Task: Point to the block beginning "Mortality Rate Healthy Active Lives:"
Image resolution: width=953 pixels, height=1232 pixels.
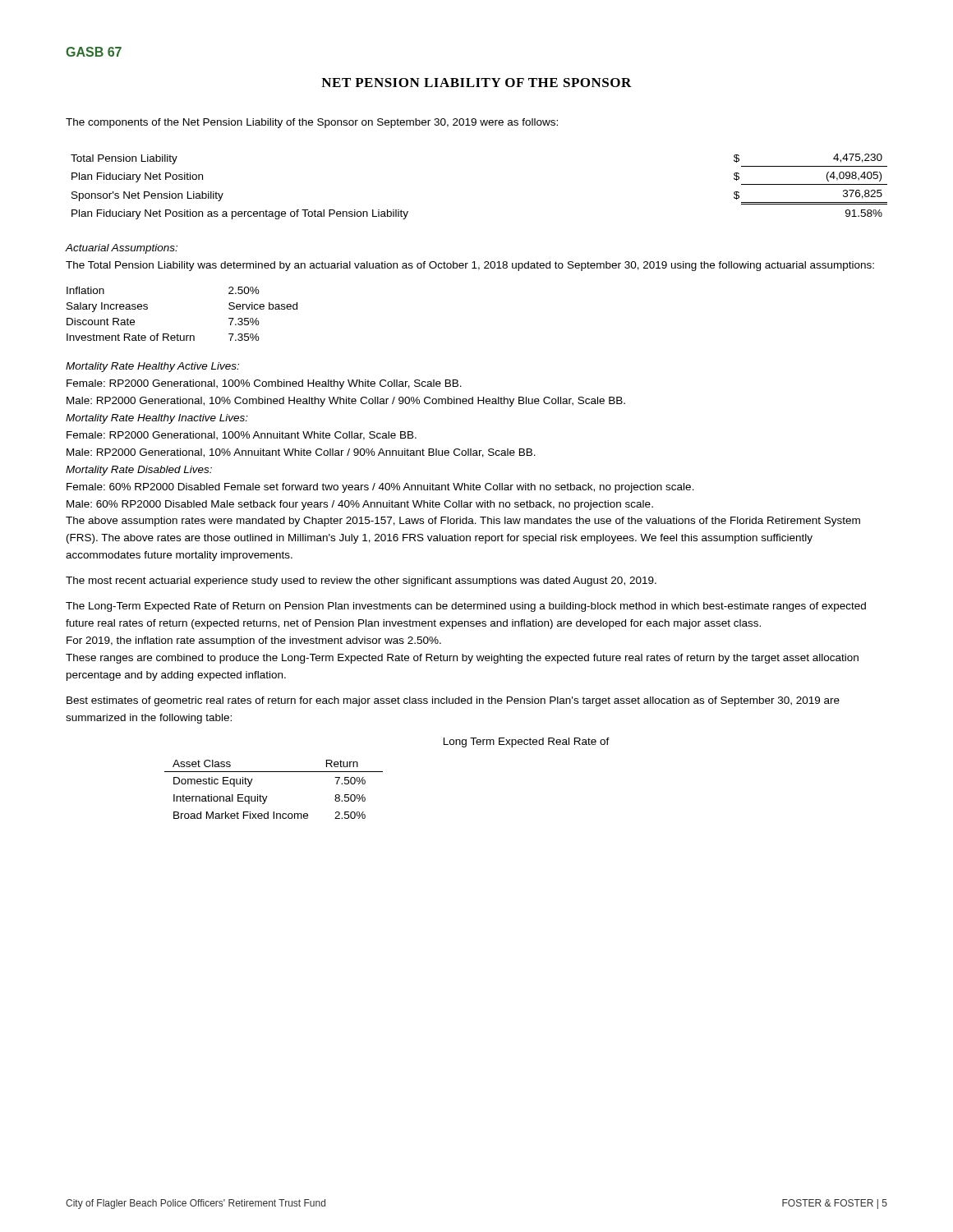Action: click(463, 461)
